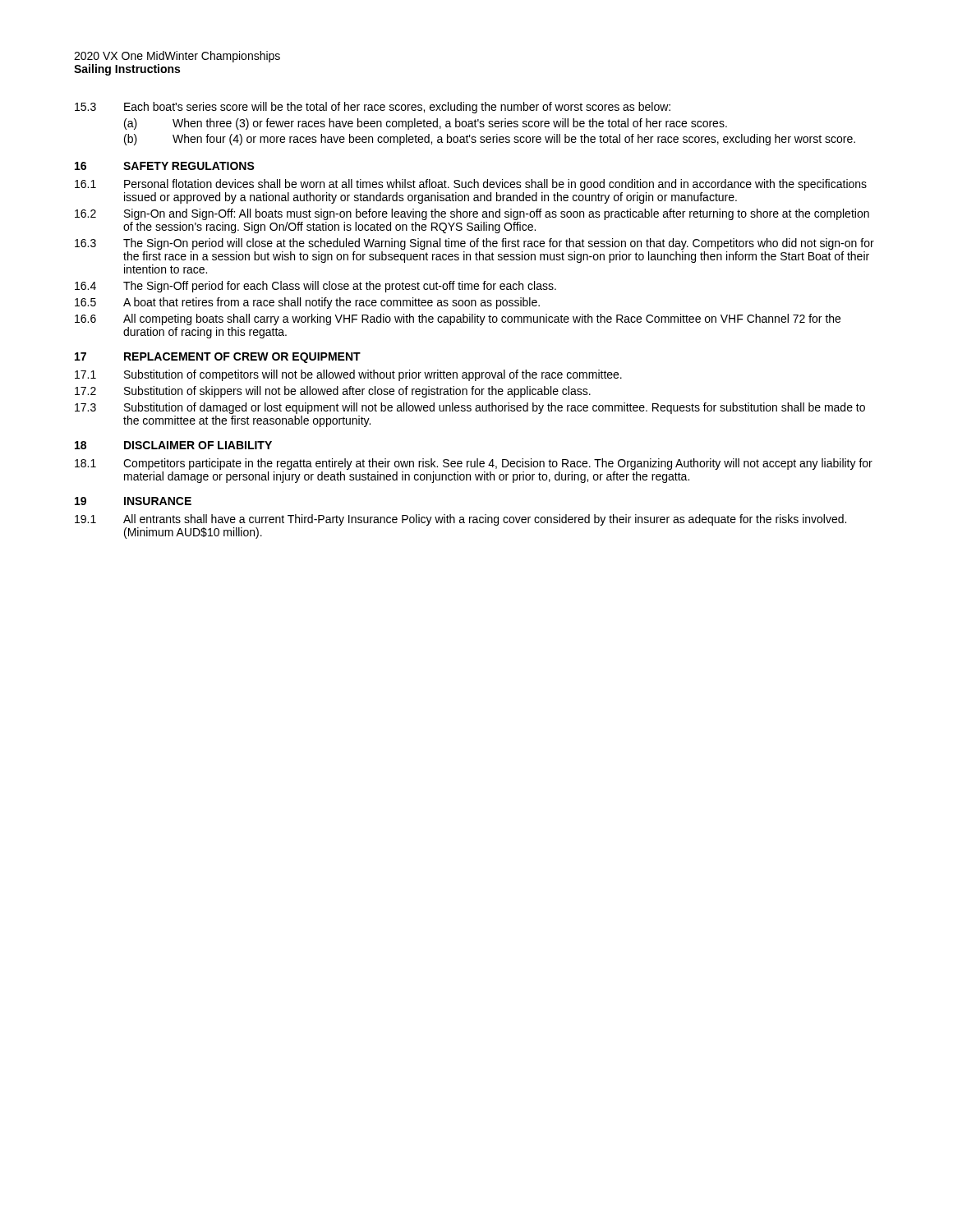Select the list item that reads "16.1 Personal flotation devices shall be"
This screenshot has width=953, height=1232.
point(476,191)
